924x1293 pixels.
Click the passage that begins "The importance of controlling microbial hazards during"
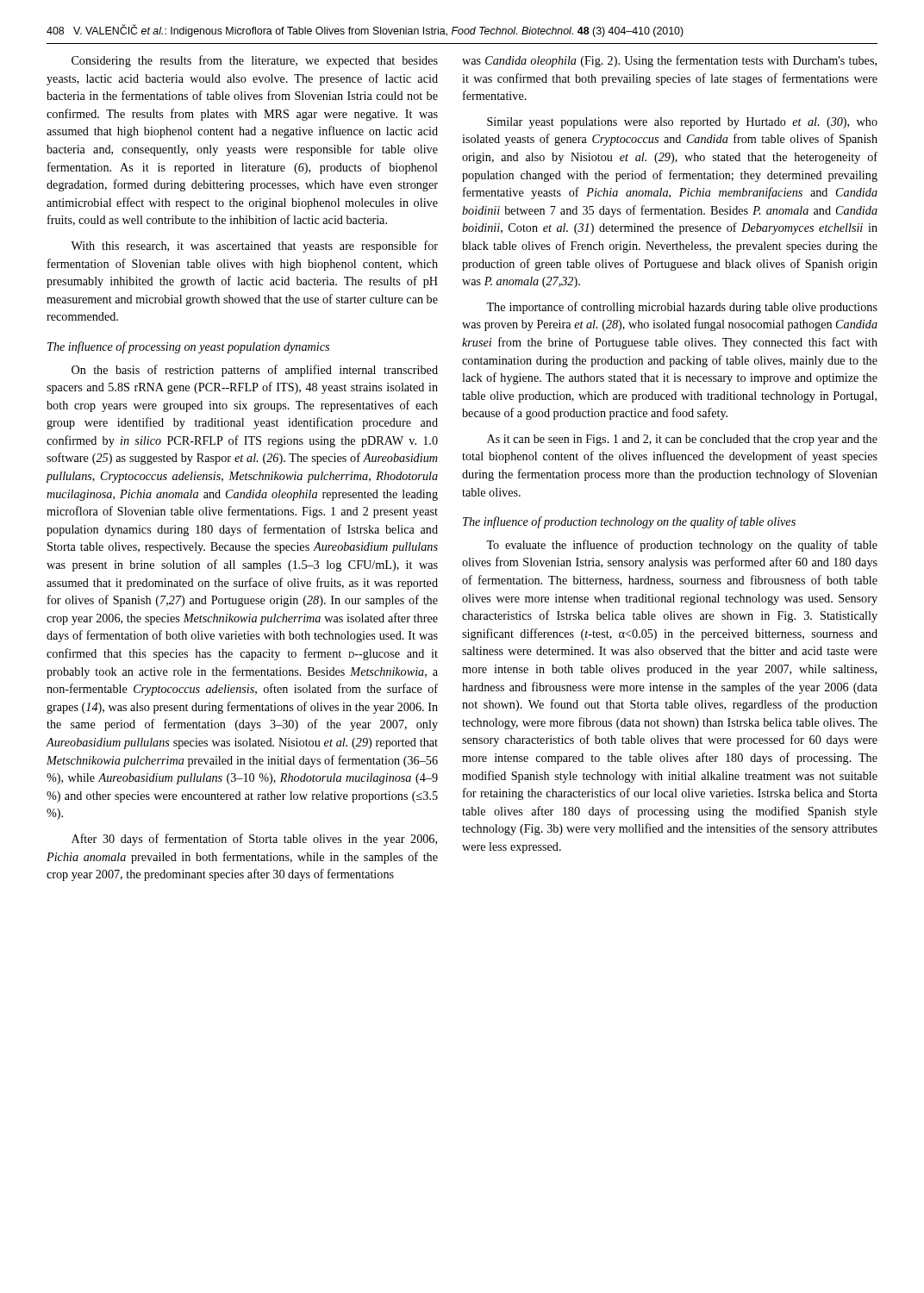coord(670,360)
